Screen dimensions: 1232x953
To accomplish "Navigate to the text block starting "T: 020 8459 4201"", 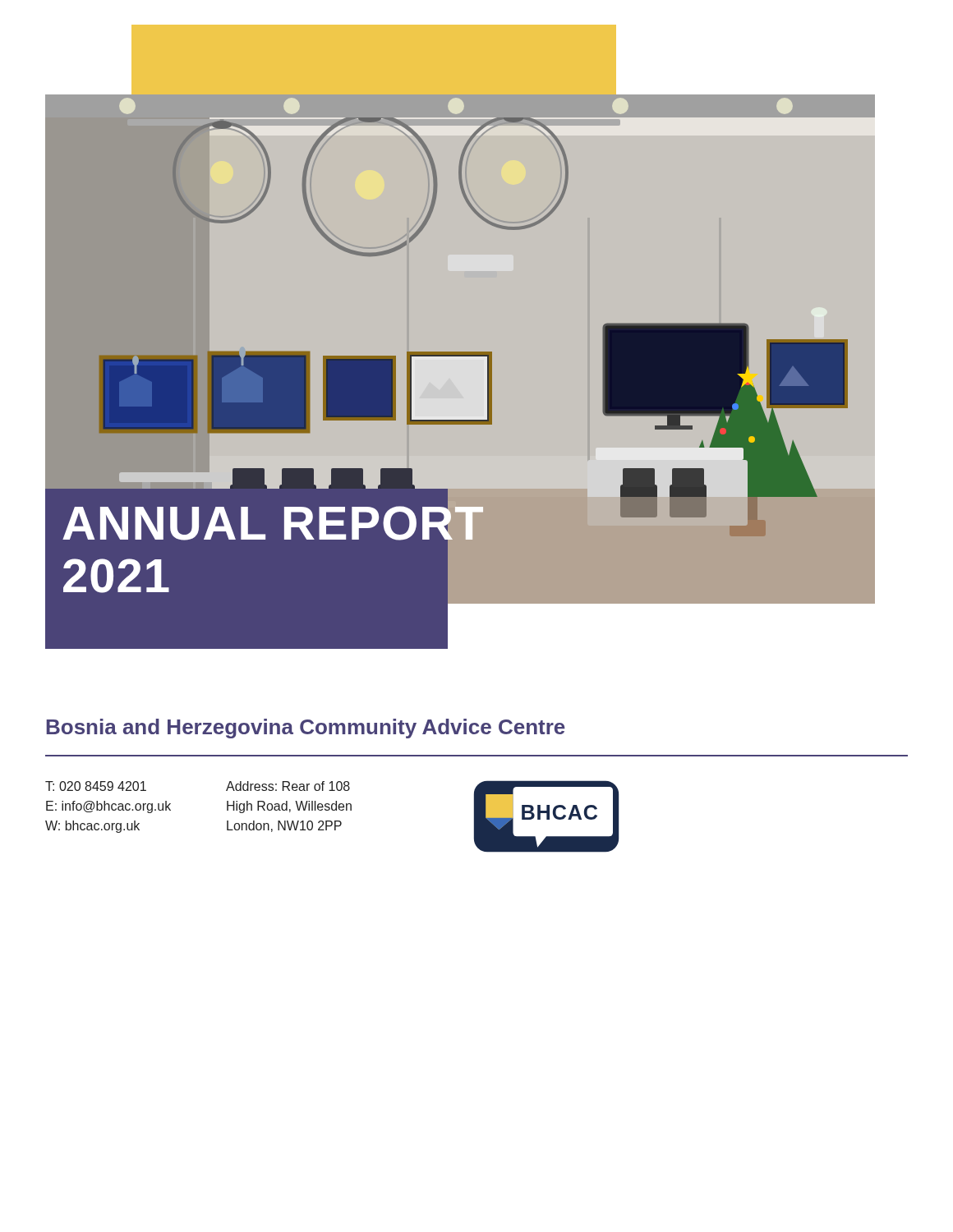I will tap(136, 807).
